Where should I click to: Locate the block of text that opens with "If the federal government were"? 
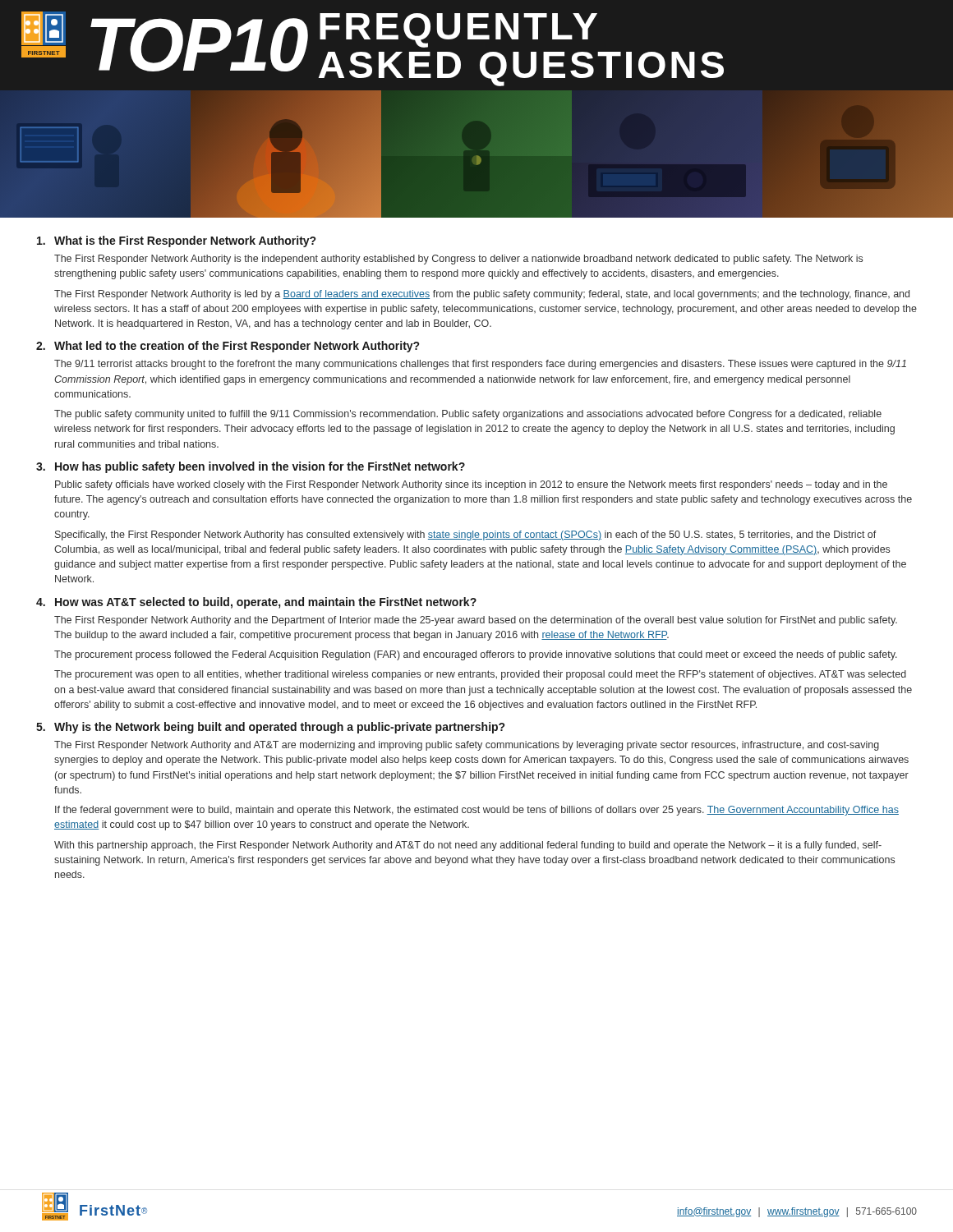click(486, 817)
